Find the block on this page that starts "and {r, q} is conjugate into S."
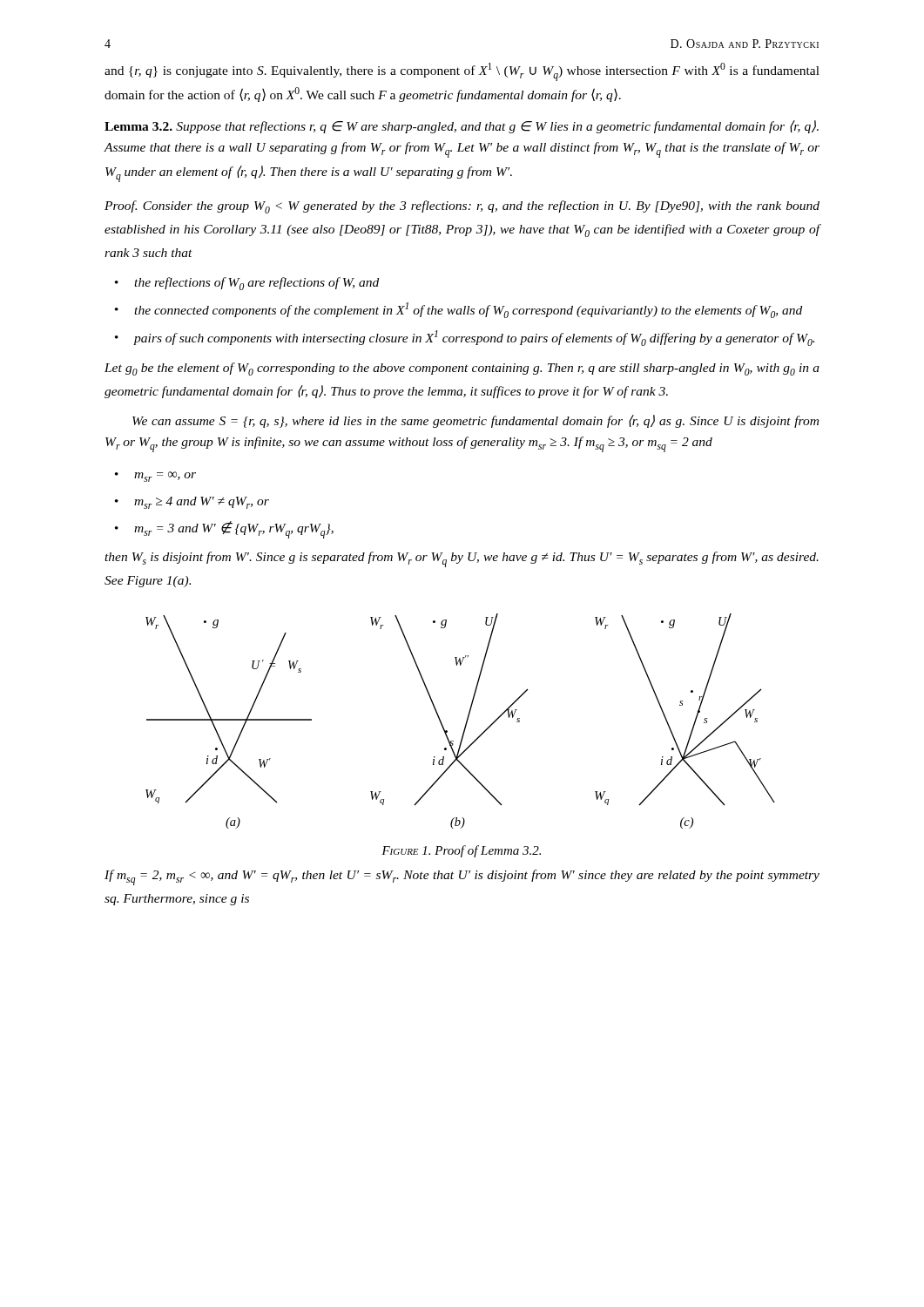 [x=462, y=83]
